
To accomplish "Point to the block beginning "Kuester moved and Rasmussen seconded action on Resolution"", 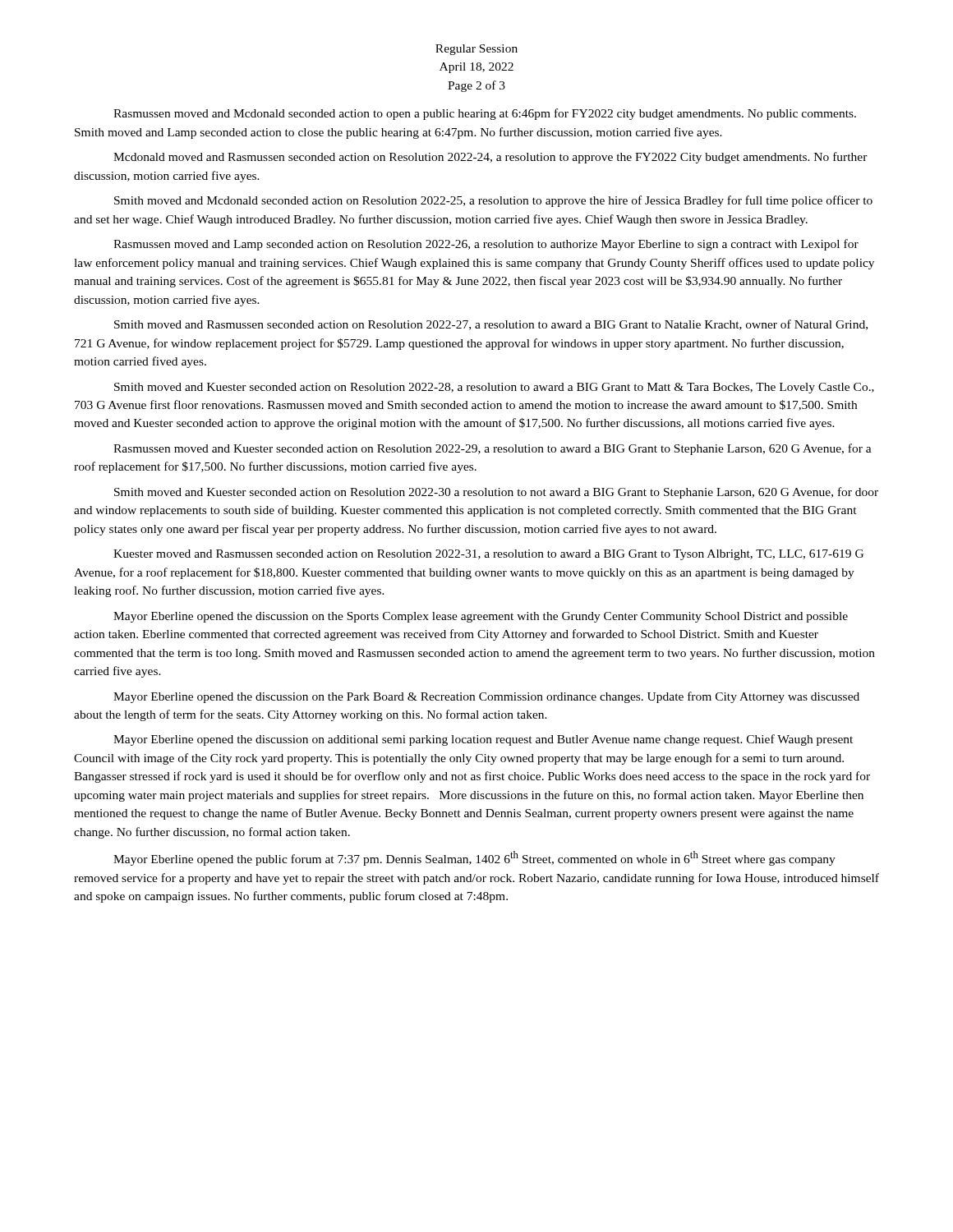I will coord(469,572).
